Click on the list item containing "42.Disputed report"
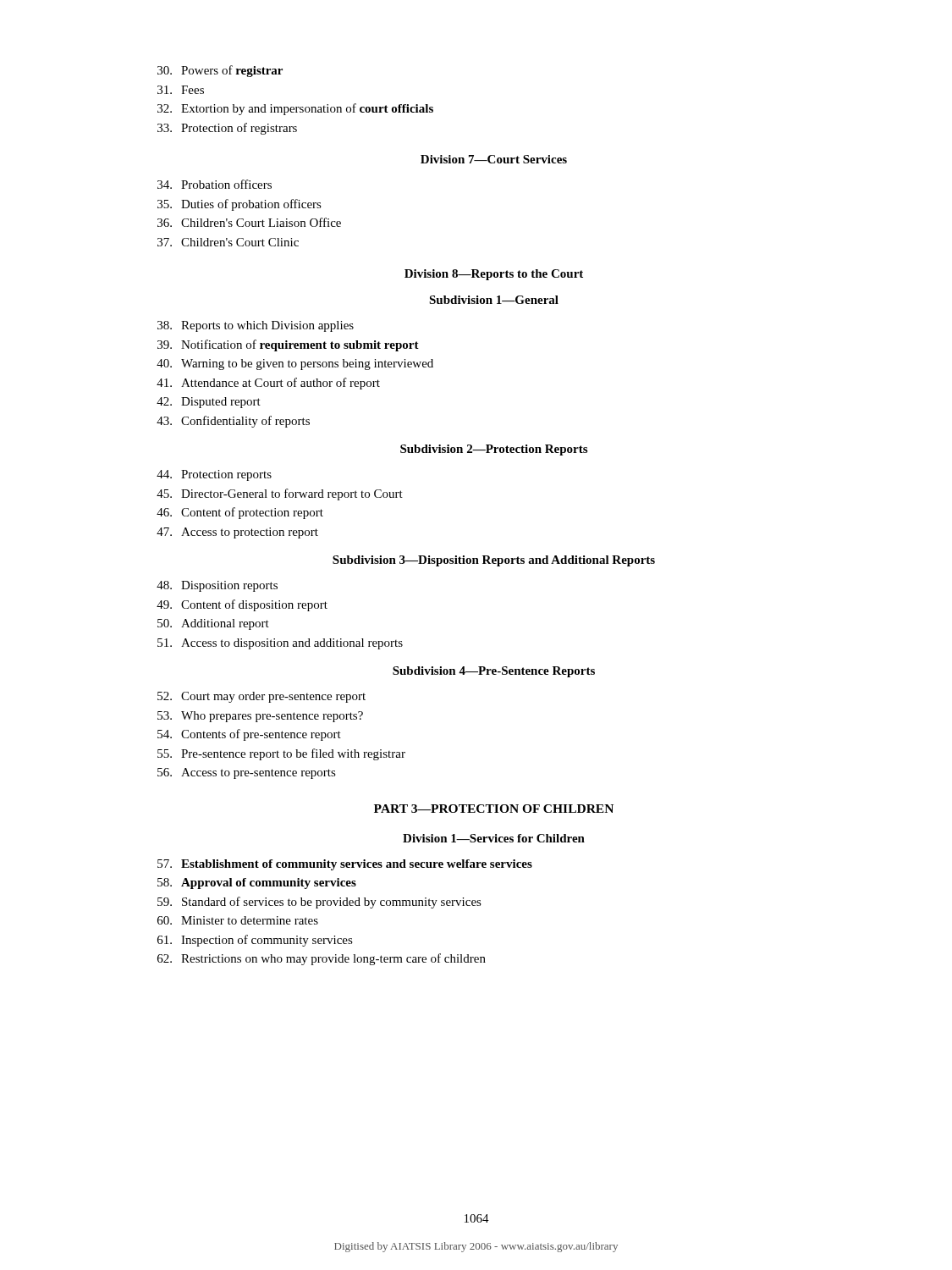Image resolution: width=952 pixels, height=1270 pixels. [209, 403]
